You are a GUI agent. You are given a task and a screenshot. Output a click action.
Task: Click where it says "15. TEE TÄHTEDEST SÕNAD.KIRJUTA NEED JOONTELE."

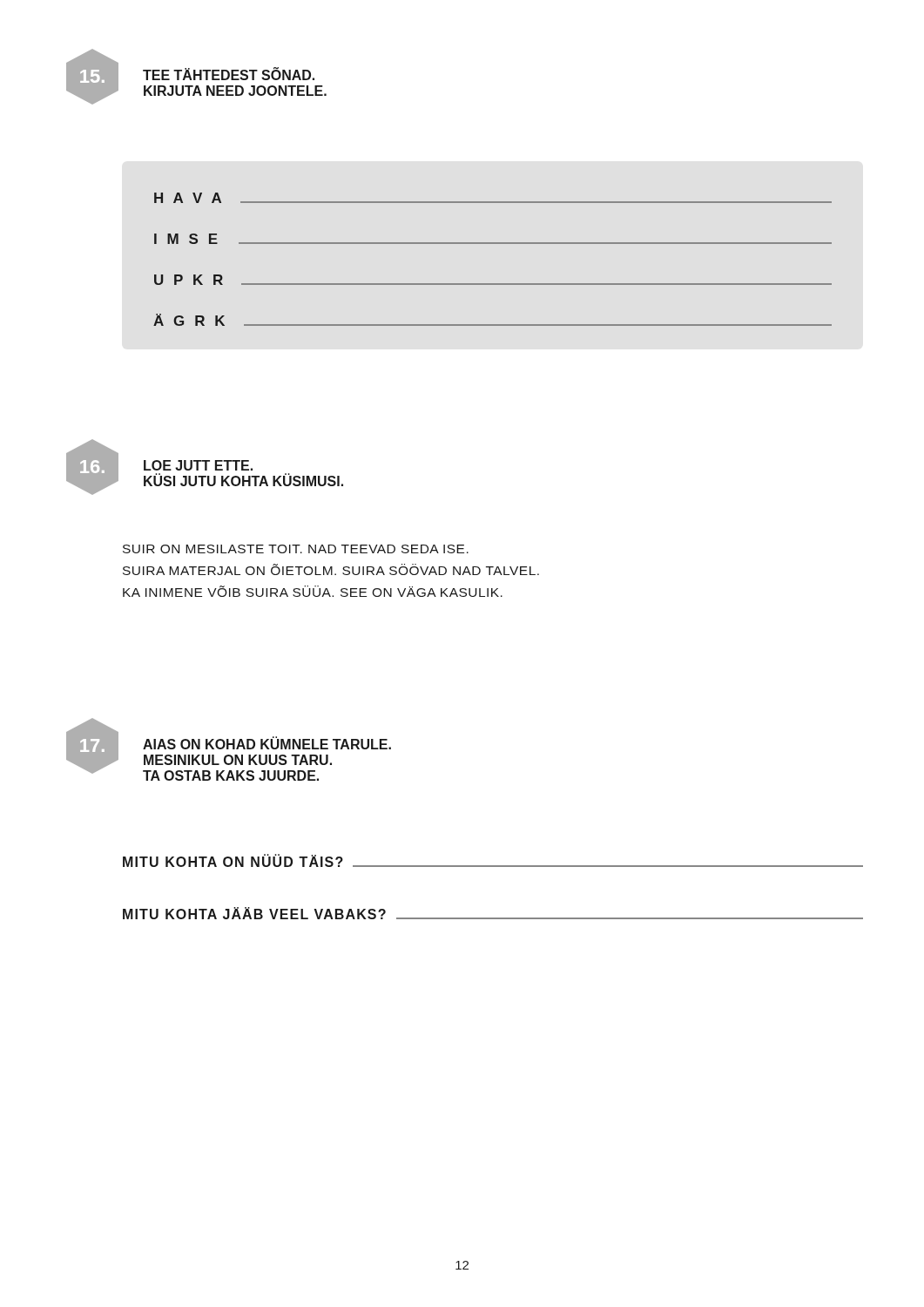click(x=194, y=79)
